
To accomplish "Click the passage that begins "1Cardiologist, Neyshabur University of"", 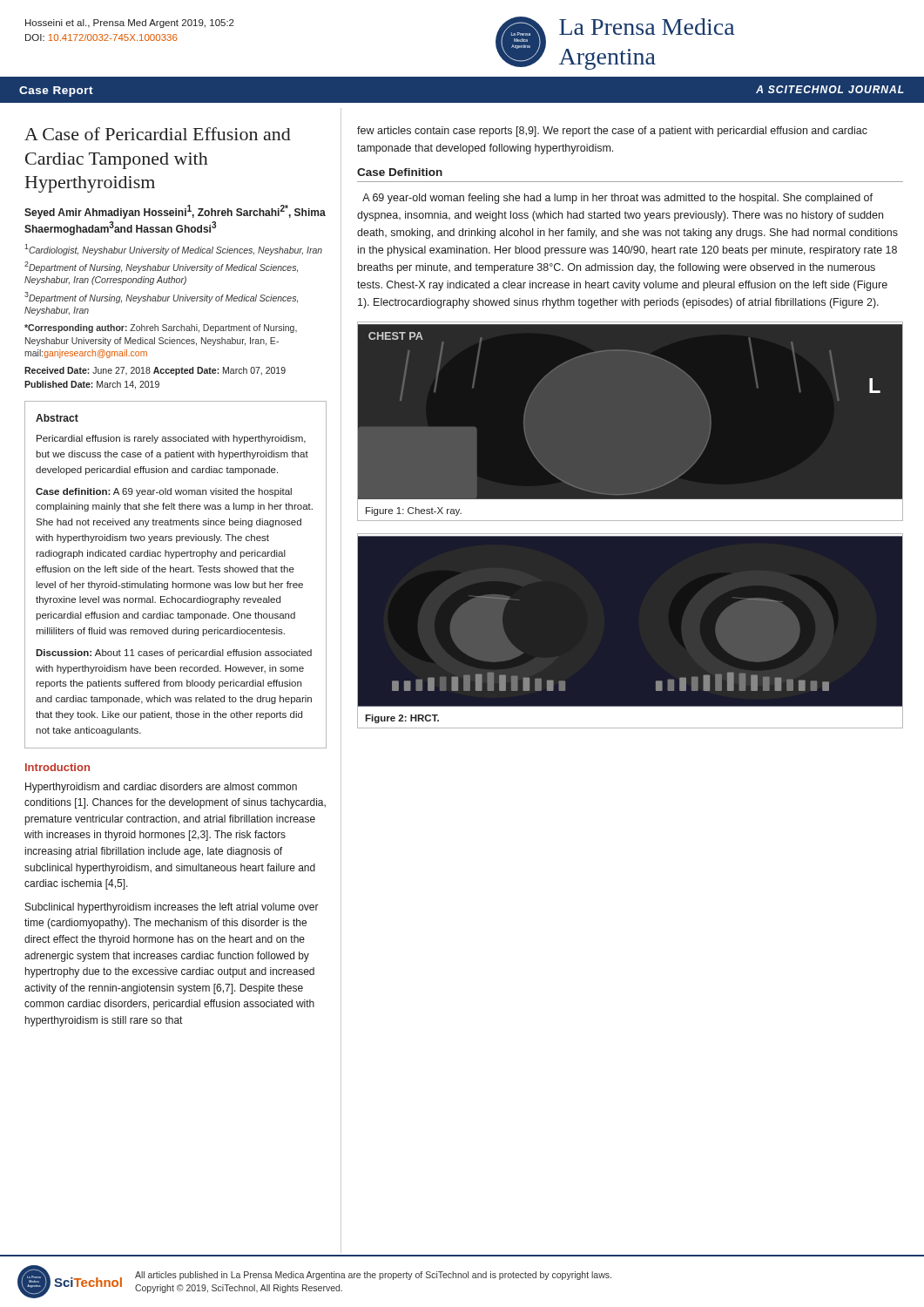I will [173, 249].
